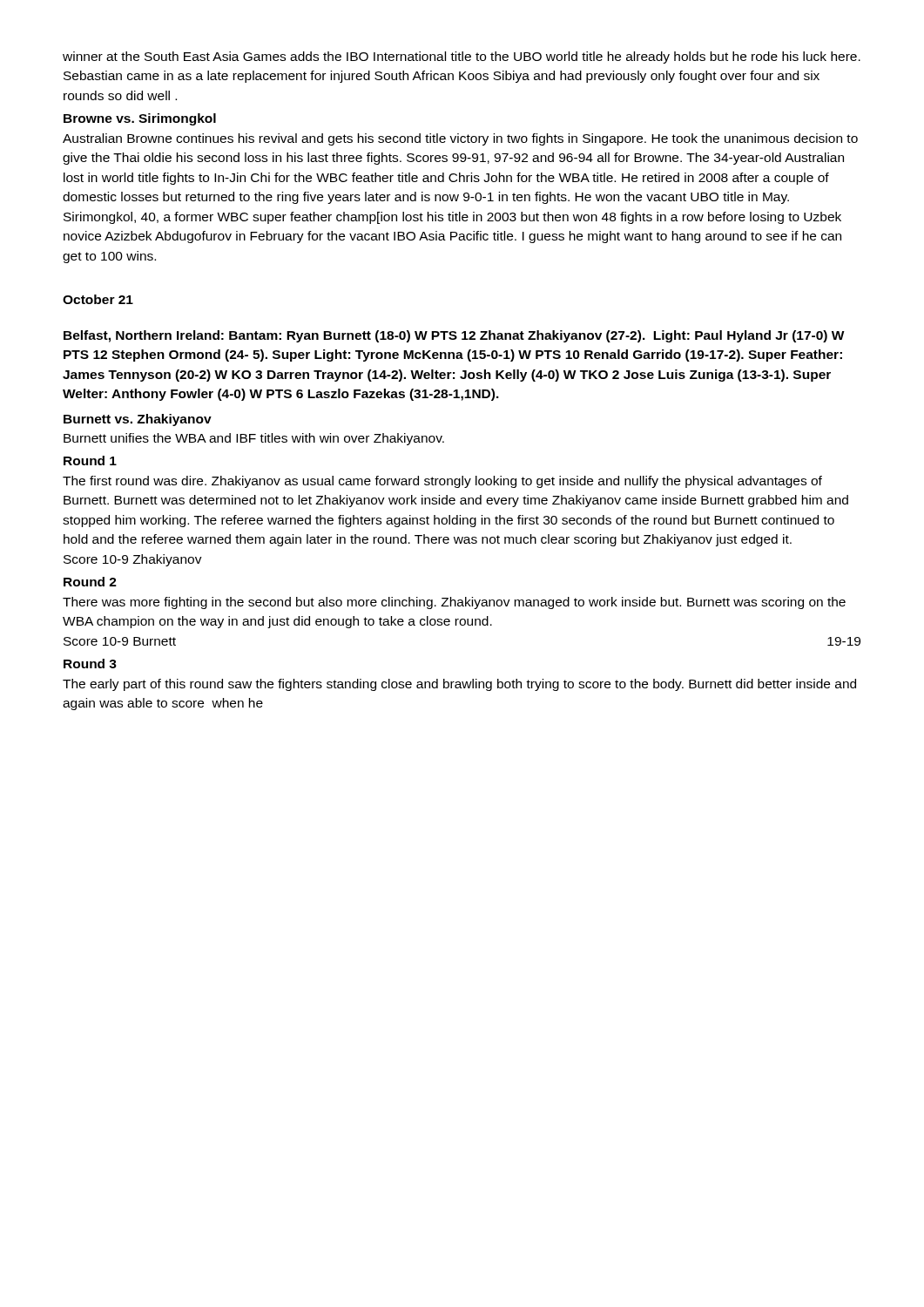The image size is (924, 1307).
Task: Point to the region starting "Round 1"
Action: pyautogui.click(x=90, y=461)
